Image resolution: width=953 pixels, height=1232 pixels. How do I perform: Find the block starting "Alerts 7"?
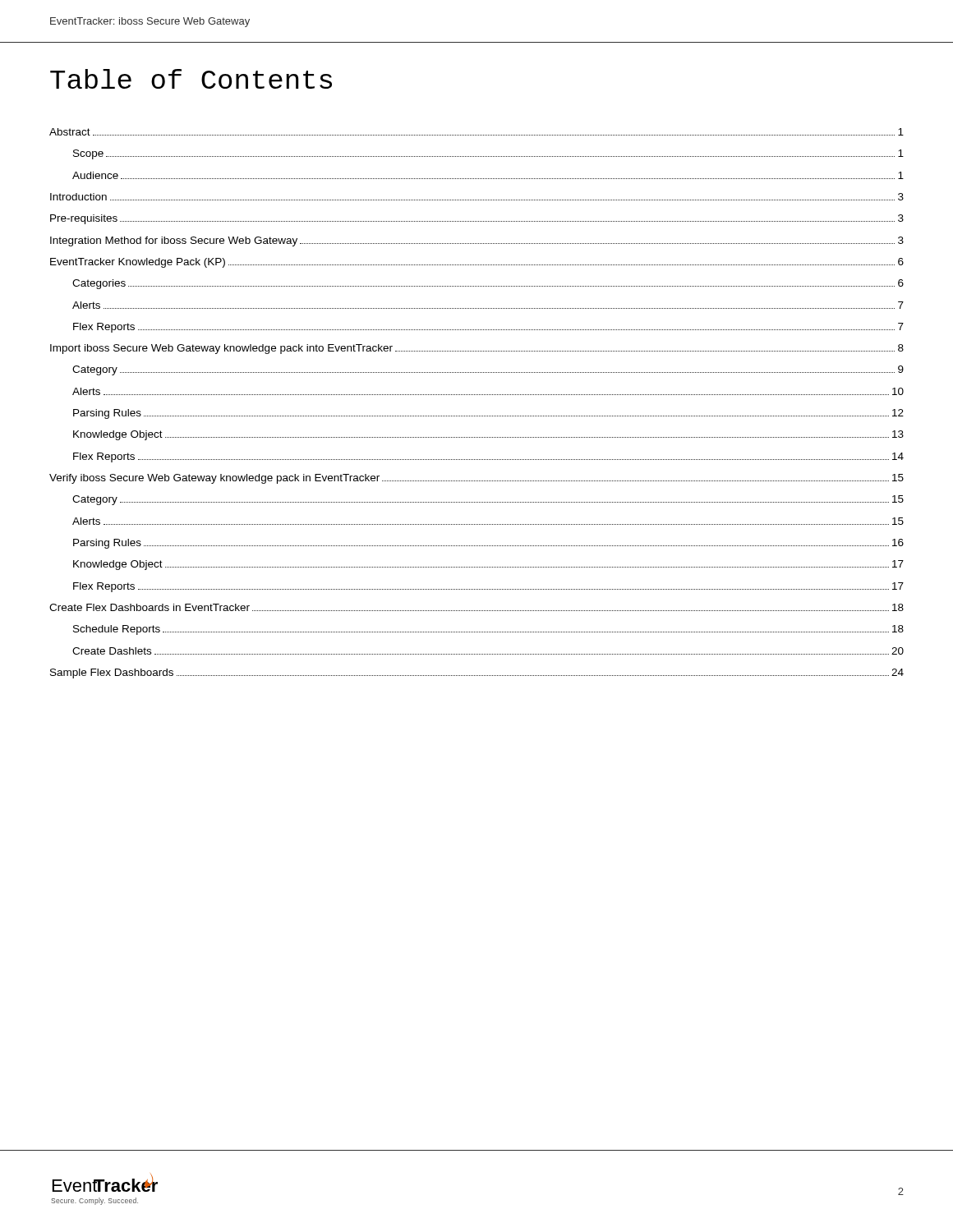pos(488,305)
